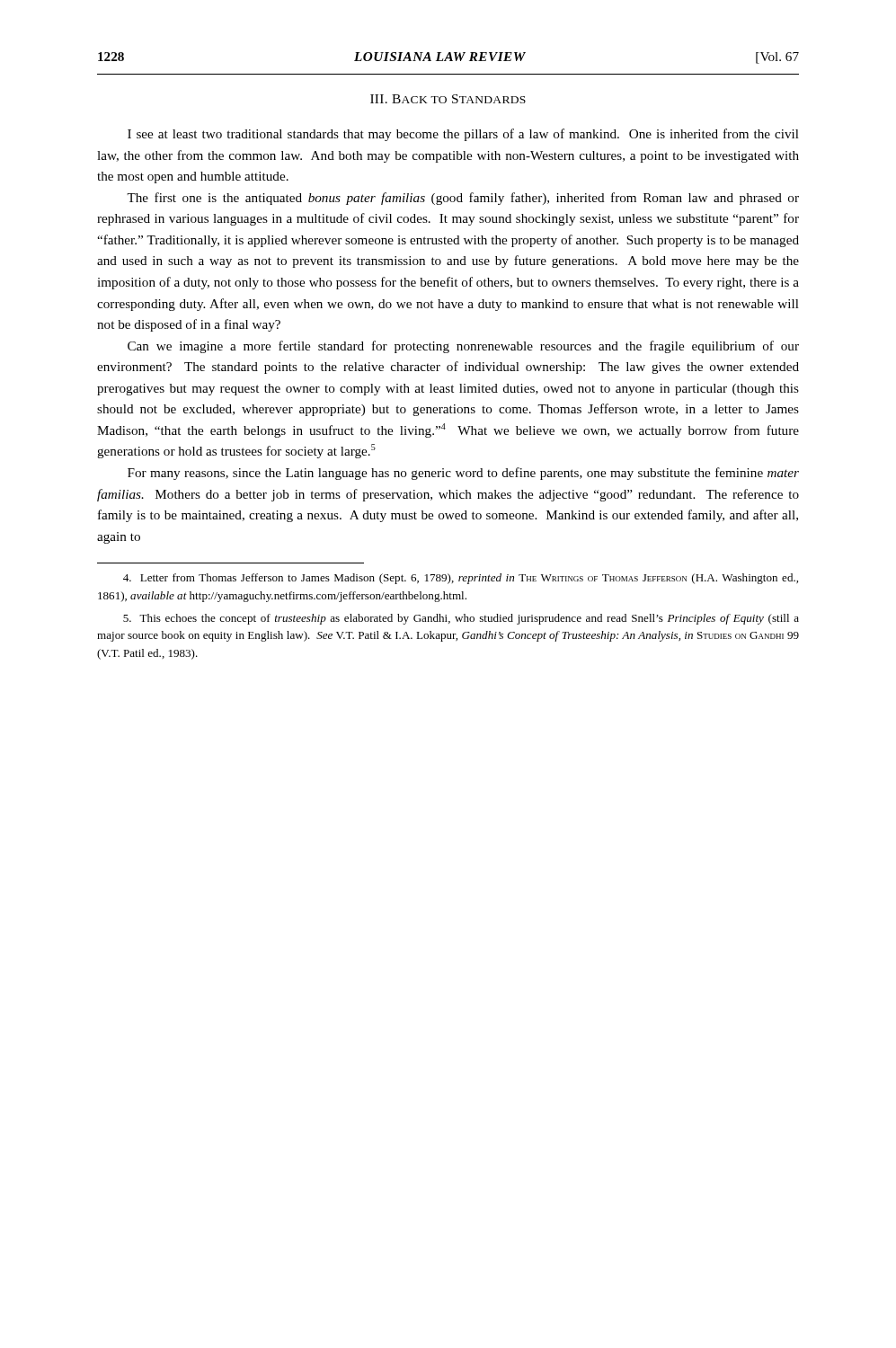Navigate to the element starting "This echoes the concept of trusteeship as"
896x1348 pixels.
pos(448,635)
